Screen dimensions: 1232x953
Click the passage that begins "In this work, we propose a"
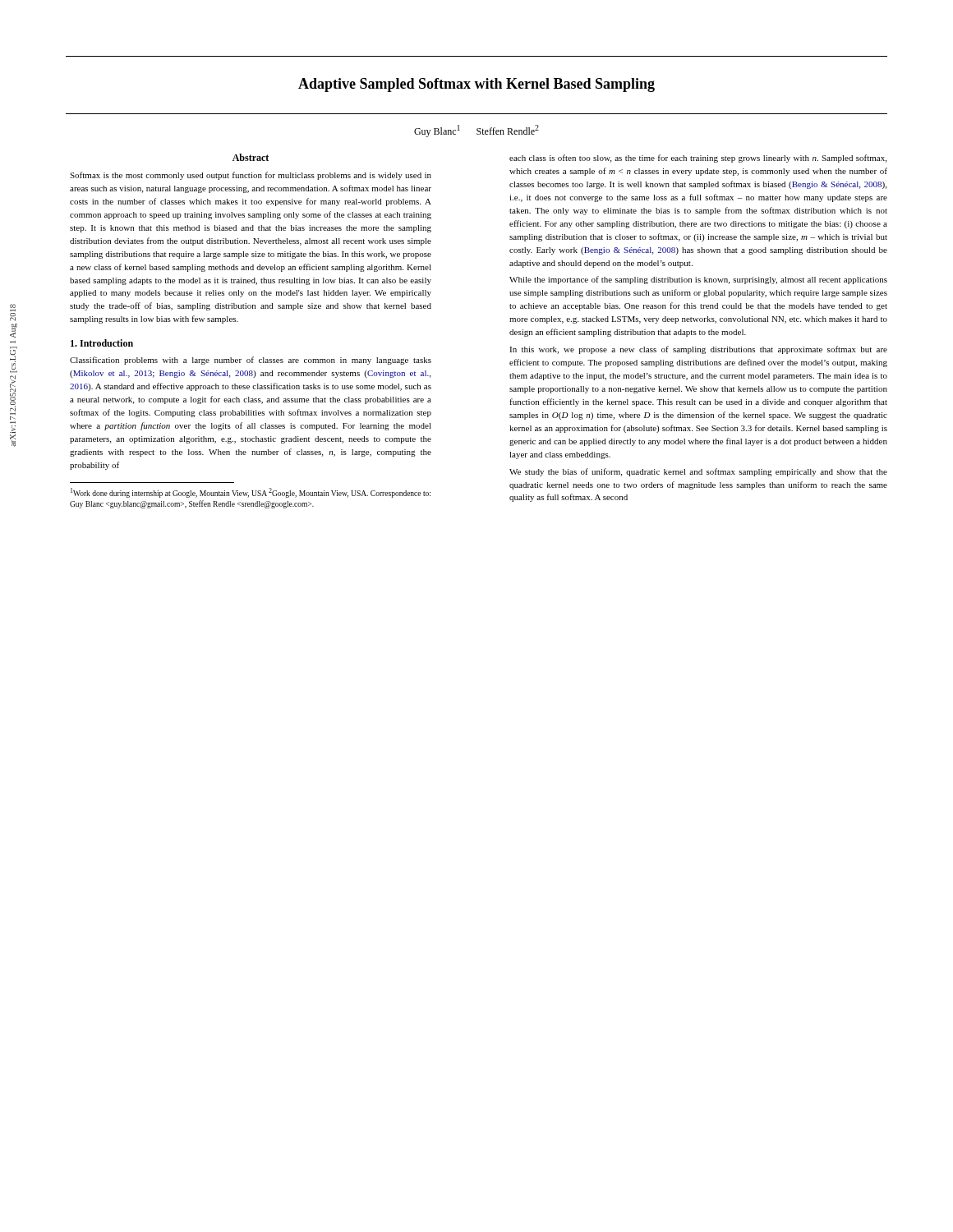(698, 402)
